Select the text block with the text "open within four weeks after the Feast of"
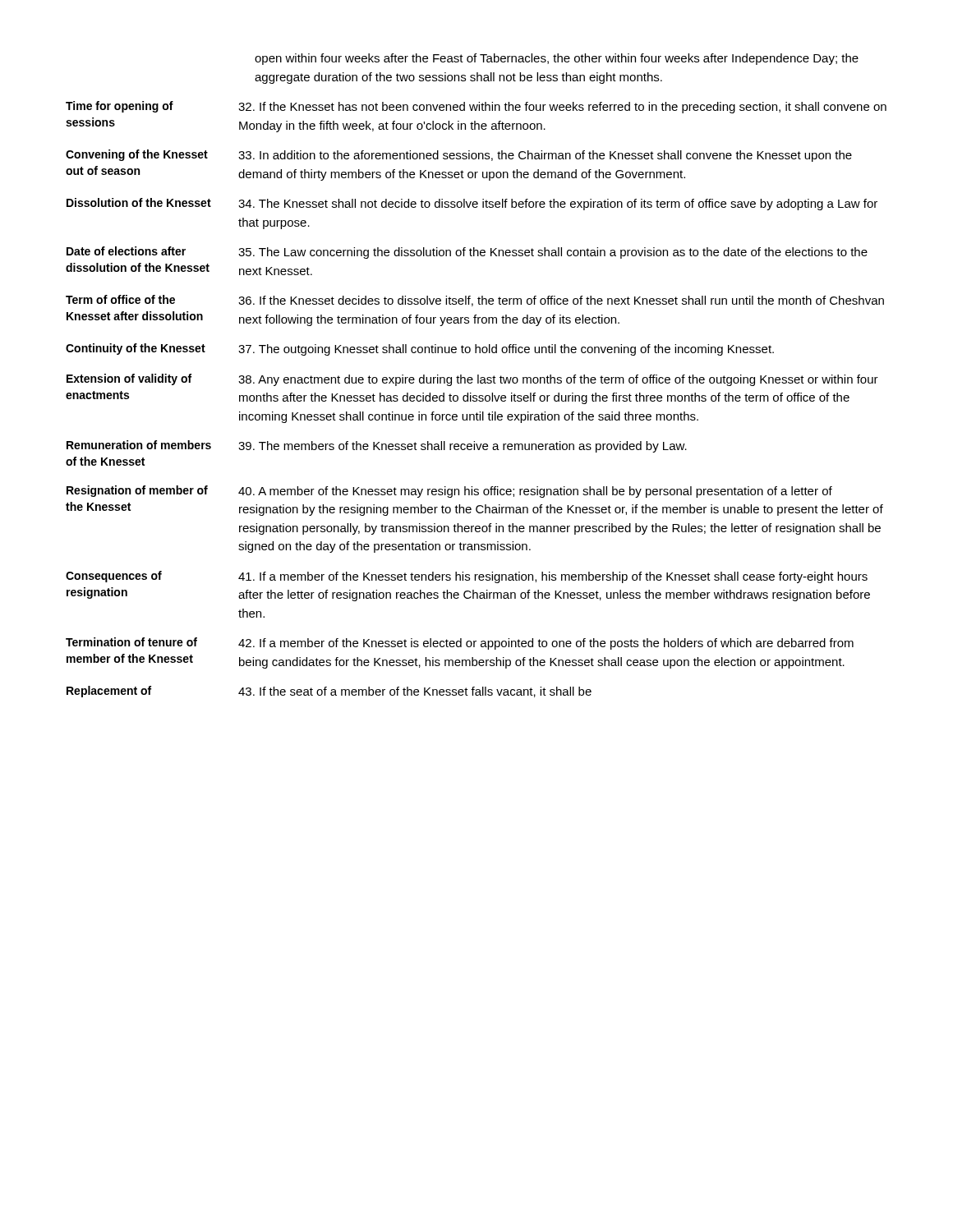 tap(557, 67)
